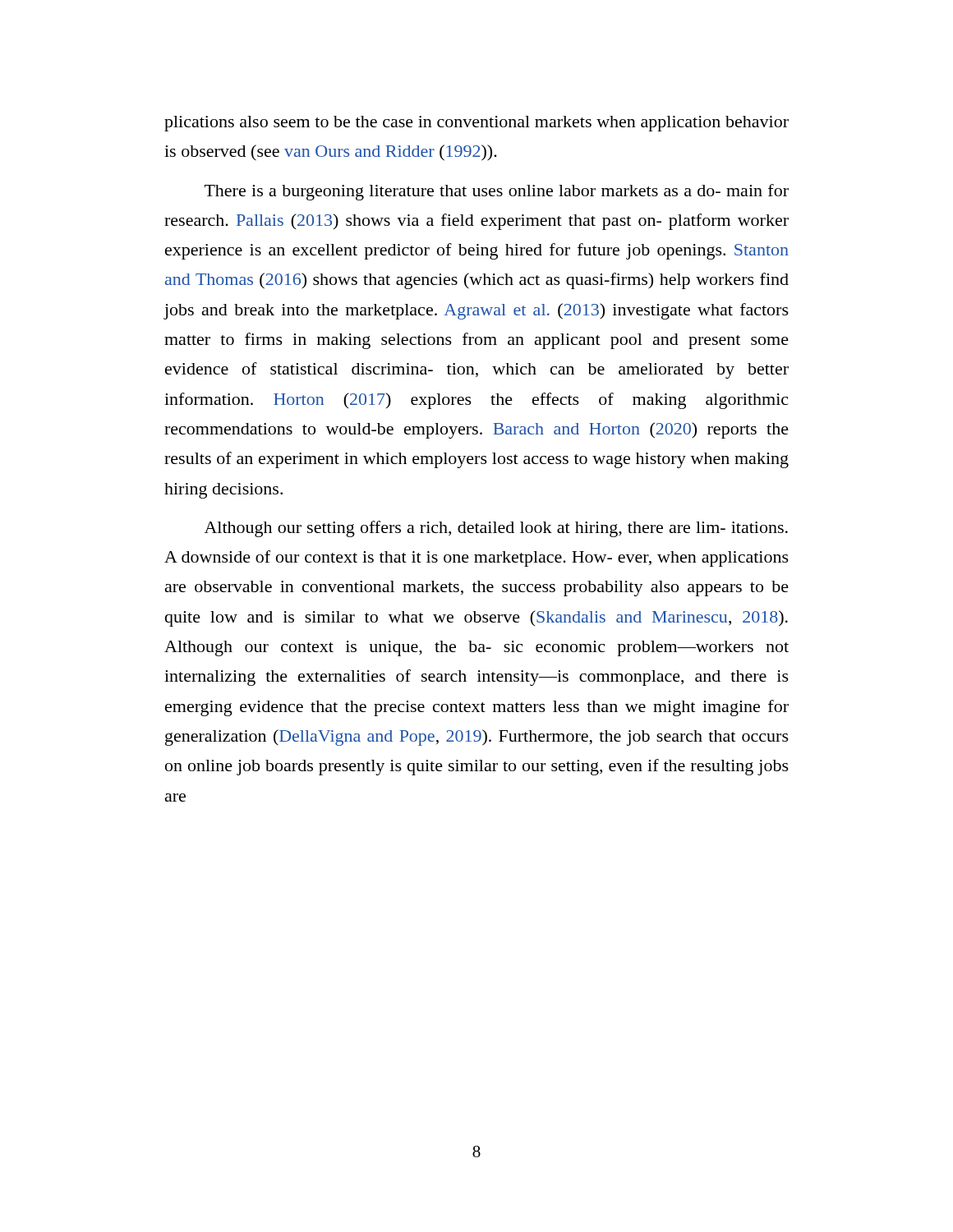Select the text starting "plications also seem to be the case in"

tap(476, 136)
